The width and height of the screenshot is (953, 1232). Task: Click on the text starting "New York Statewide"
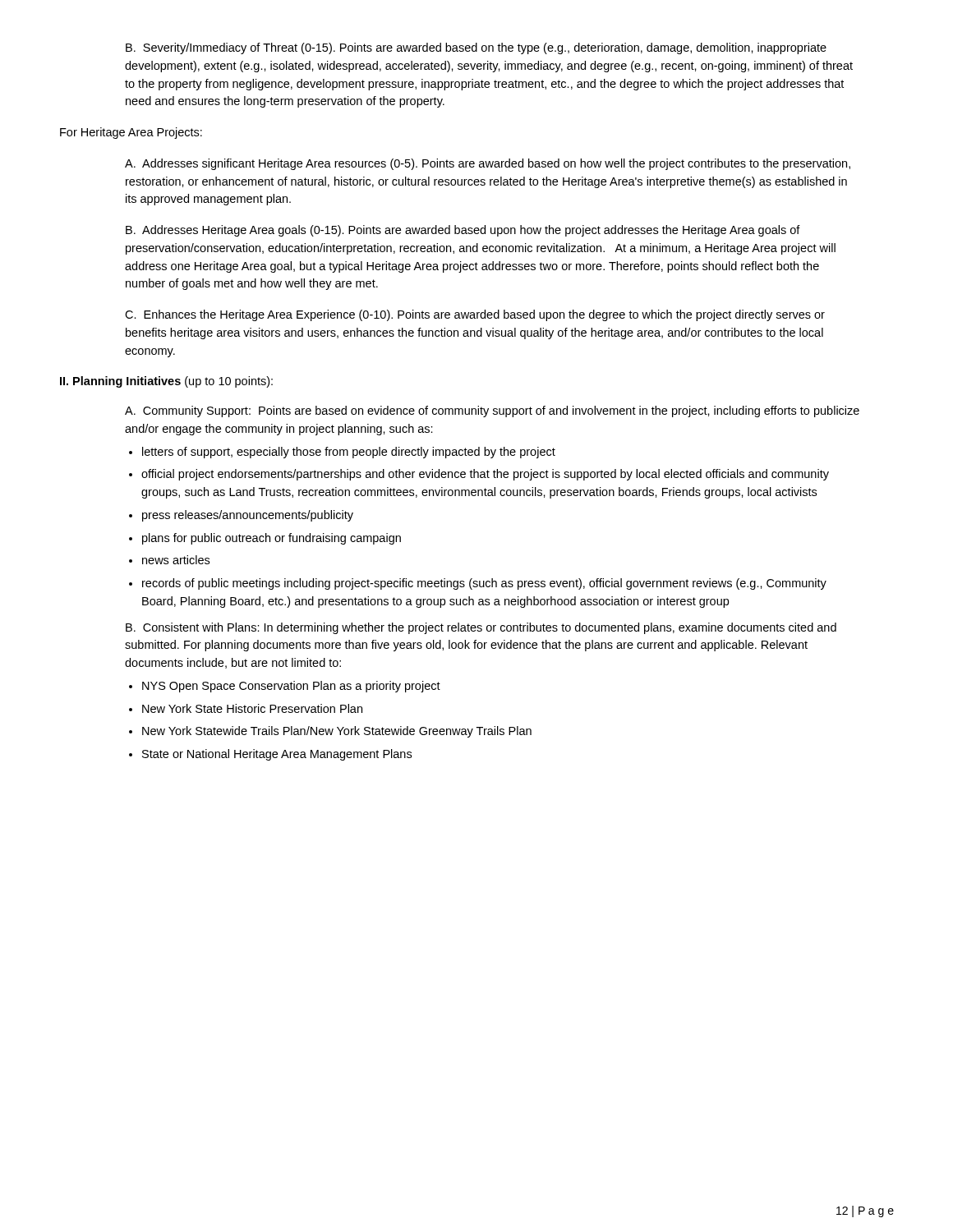tap(501, 732)
